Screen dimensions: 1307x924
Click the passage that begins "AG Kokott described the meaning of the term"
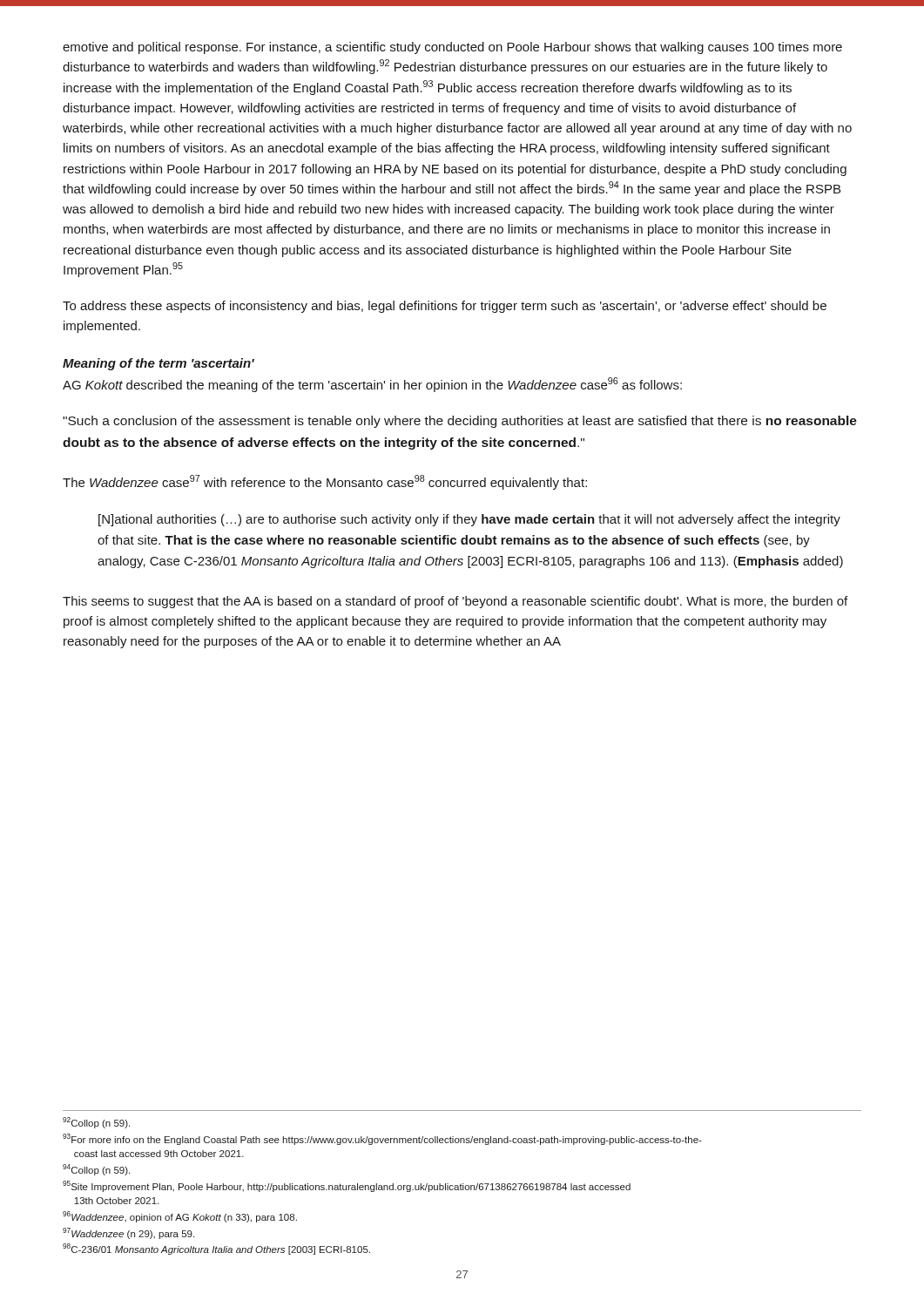(373, 383)
